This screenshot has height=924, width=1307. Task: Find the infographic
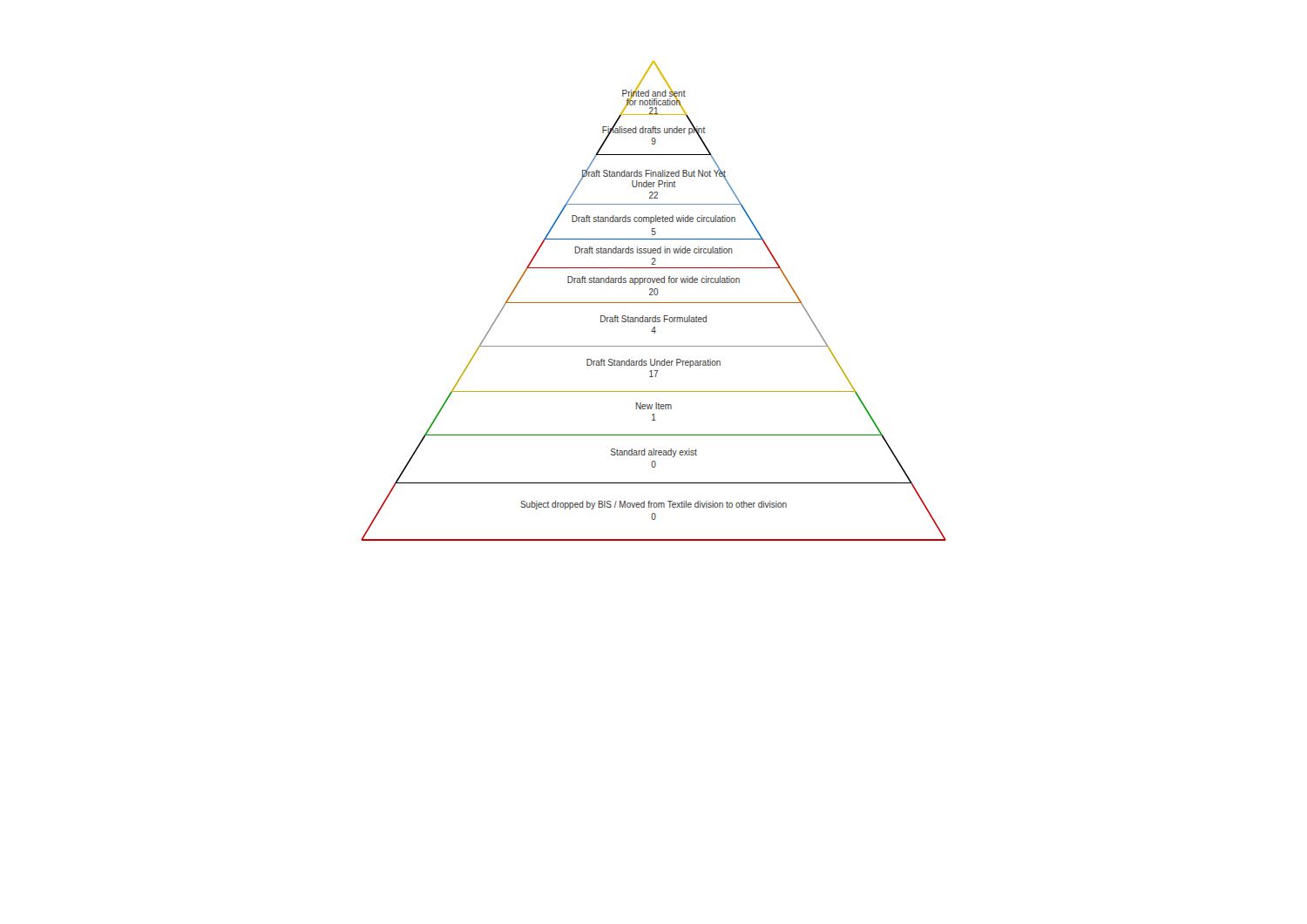pyautogui.click(x=654, y=307)
